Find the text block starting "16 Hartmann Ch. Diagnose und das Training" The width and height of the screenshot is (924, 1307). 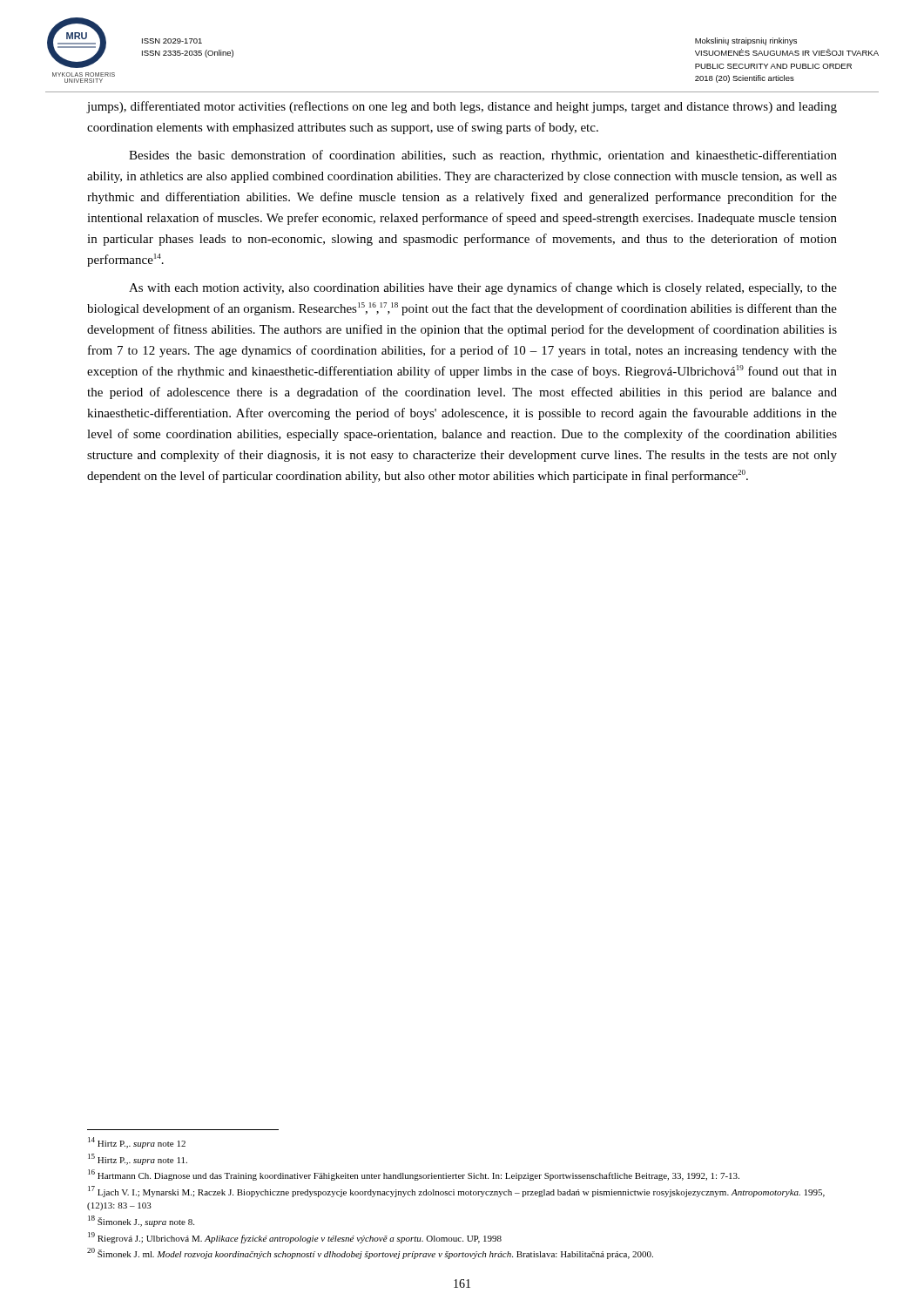tap(462, 1175)
